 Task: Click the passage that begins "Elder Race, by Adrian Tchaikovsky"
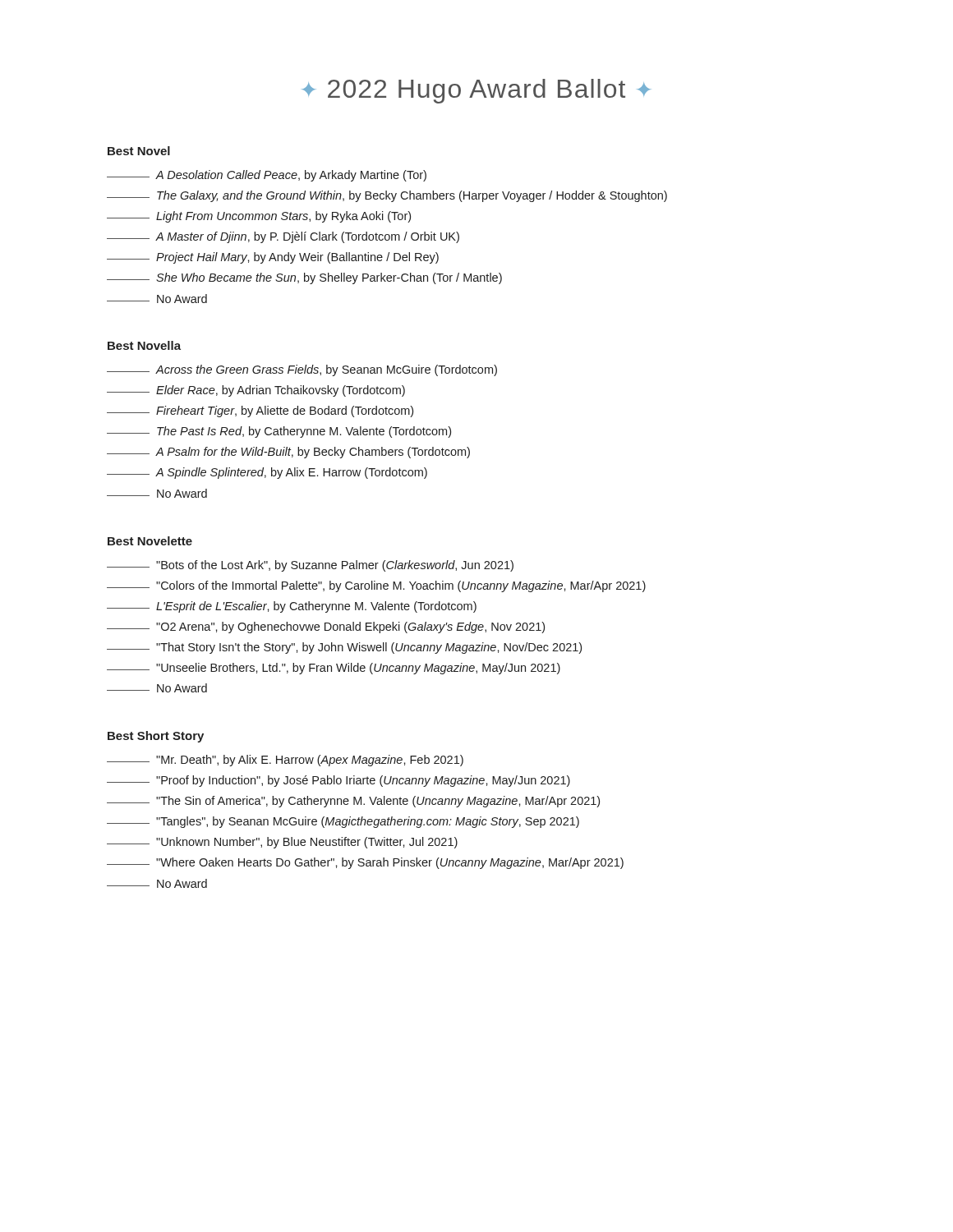point(256,391)
